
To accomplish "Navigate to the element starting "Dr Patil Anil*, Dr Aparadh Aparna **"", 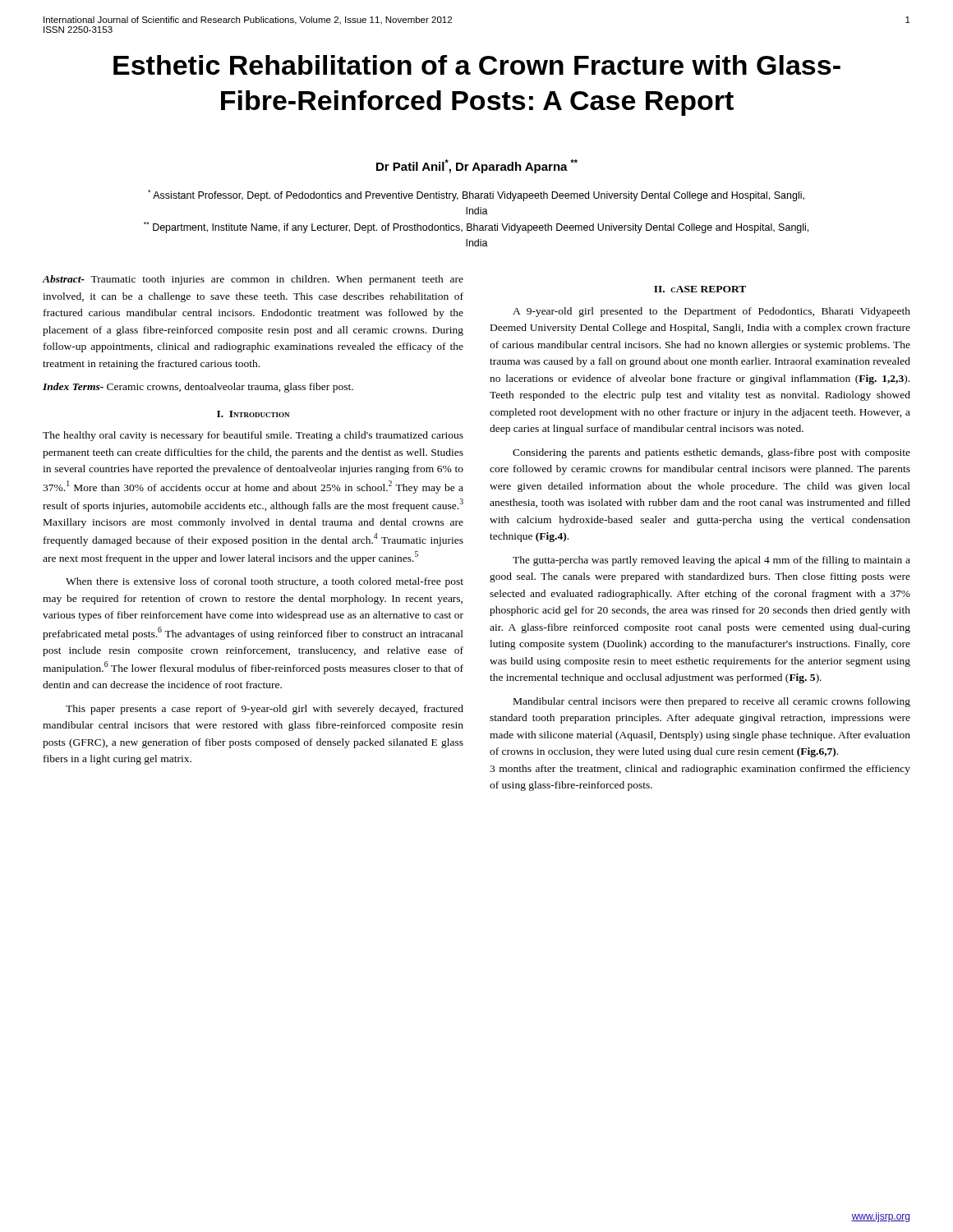I will 476,166.
